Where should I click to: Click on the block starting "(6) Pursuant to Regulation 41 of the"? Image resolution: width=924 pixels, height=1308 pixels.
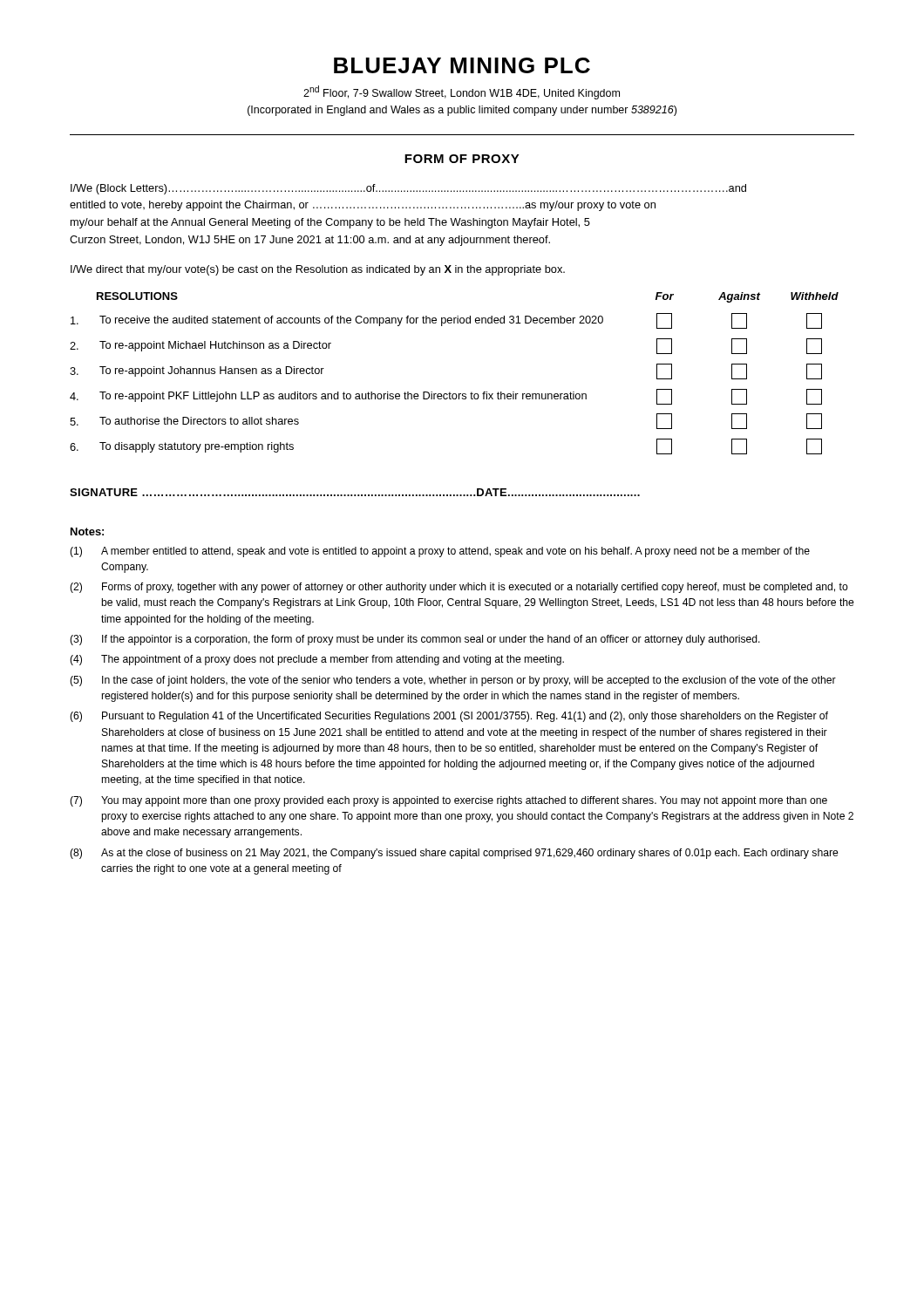click(x=462, y=748)
